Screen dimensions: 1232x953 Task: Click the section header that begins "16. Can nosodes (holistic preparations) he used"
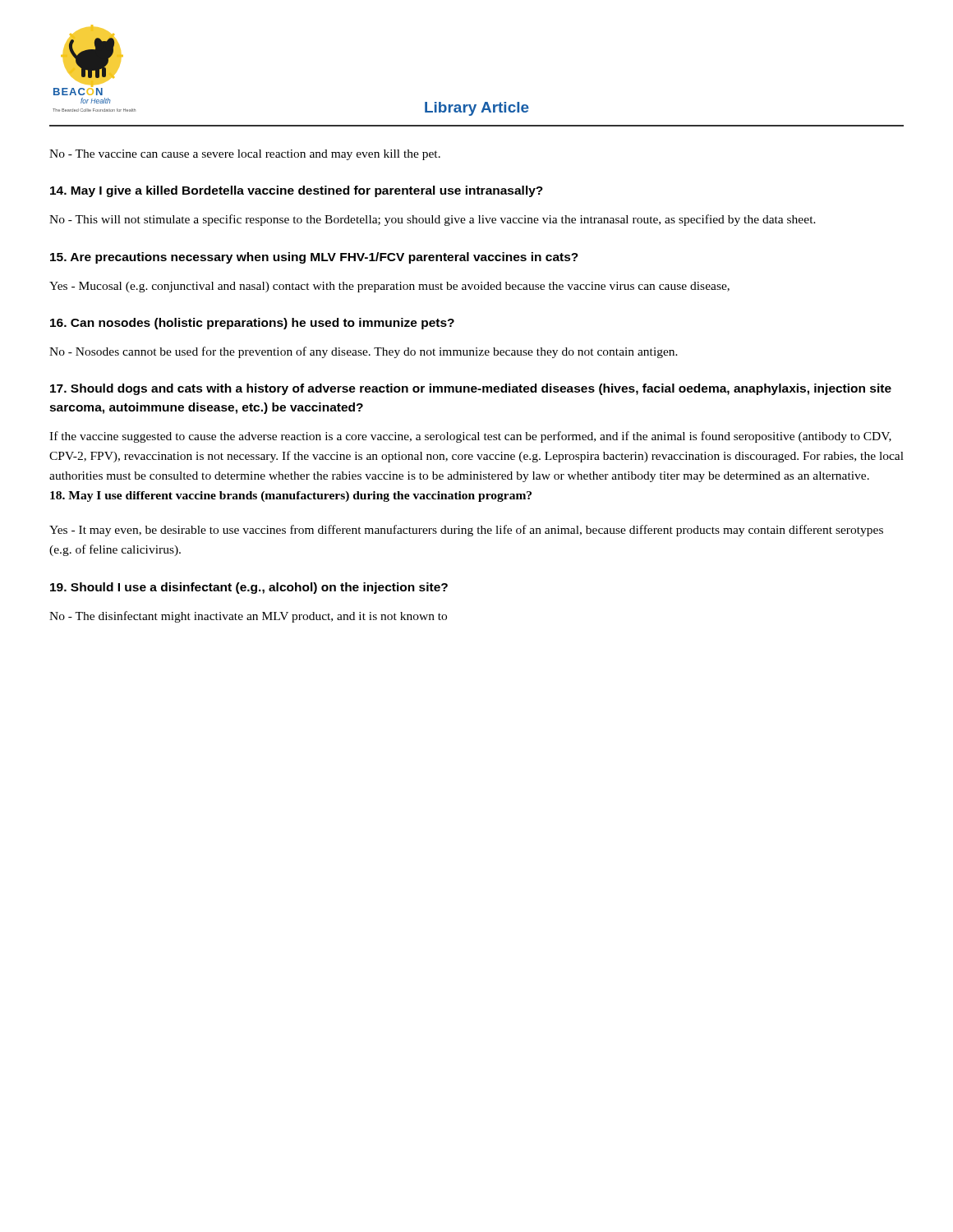tap(252, 322)
